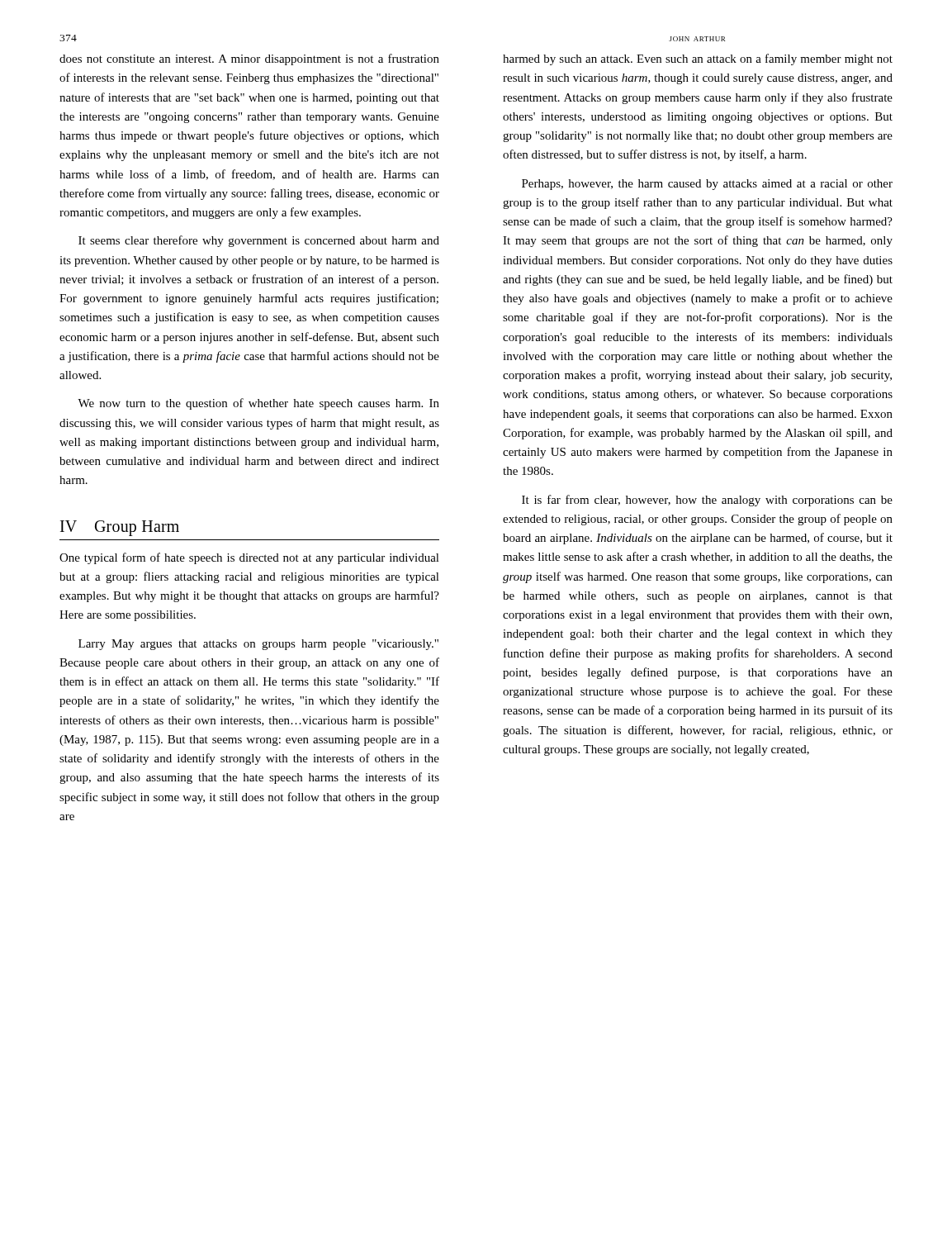Find the block on this page that starts "It seems clear therefore why government is concerned"
Image resolution: width=952 pixels, height=1239 pixels.
pyautogui.click(x=249, y=308)
